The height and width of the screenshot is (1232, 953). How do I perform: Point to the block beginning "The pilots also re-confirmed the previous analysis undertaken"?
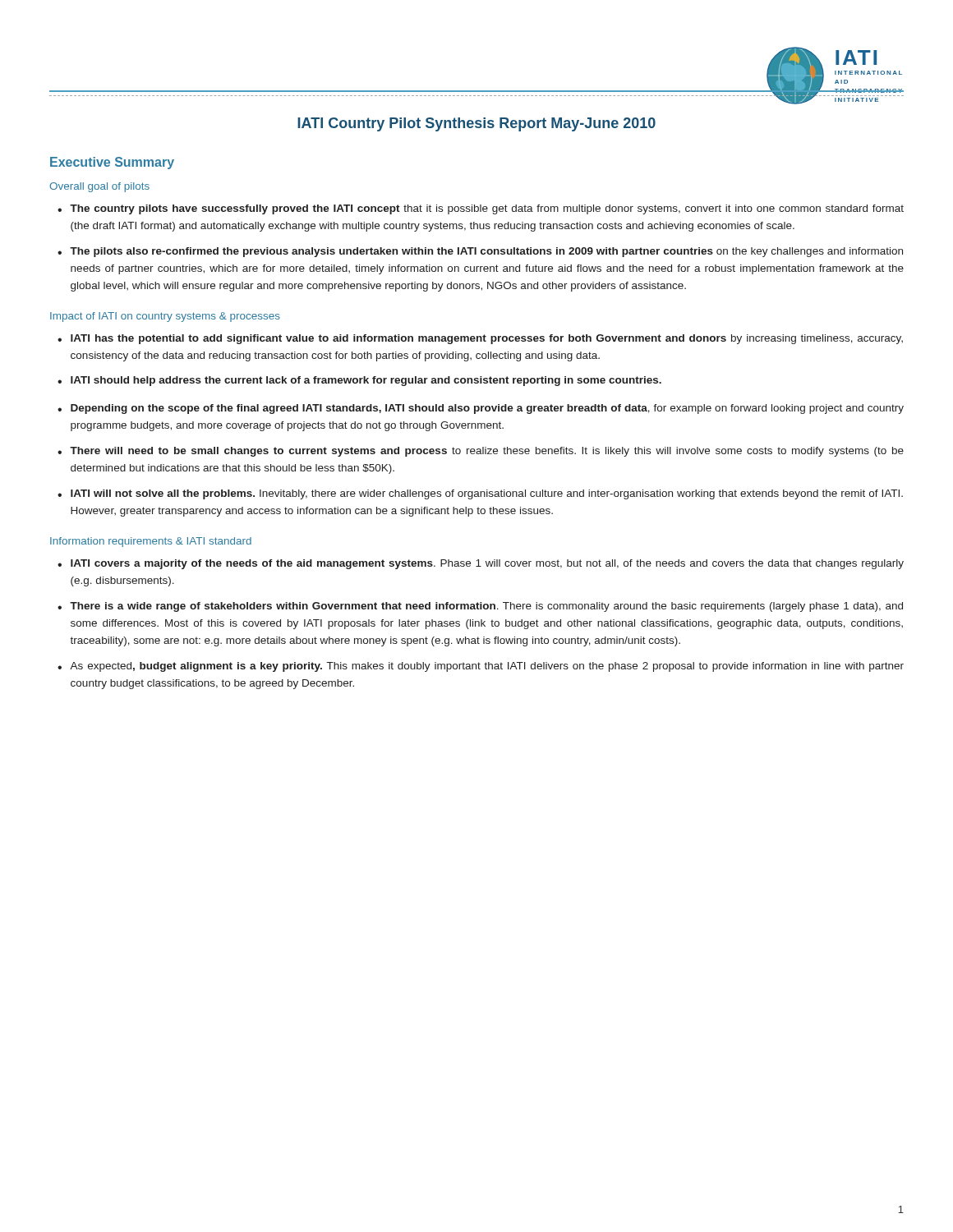tap(487, 269)
